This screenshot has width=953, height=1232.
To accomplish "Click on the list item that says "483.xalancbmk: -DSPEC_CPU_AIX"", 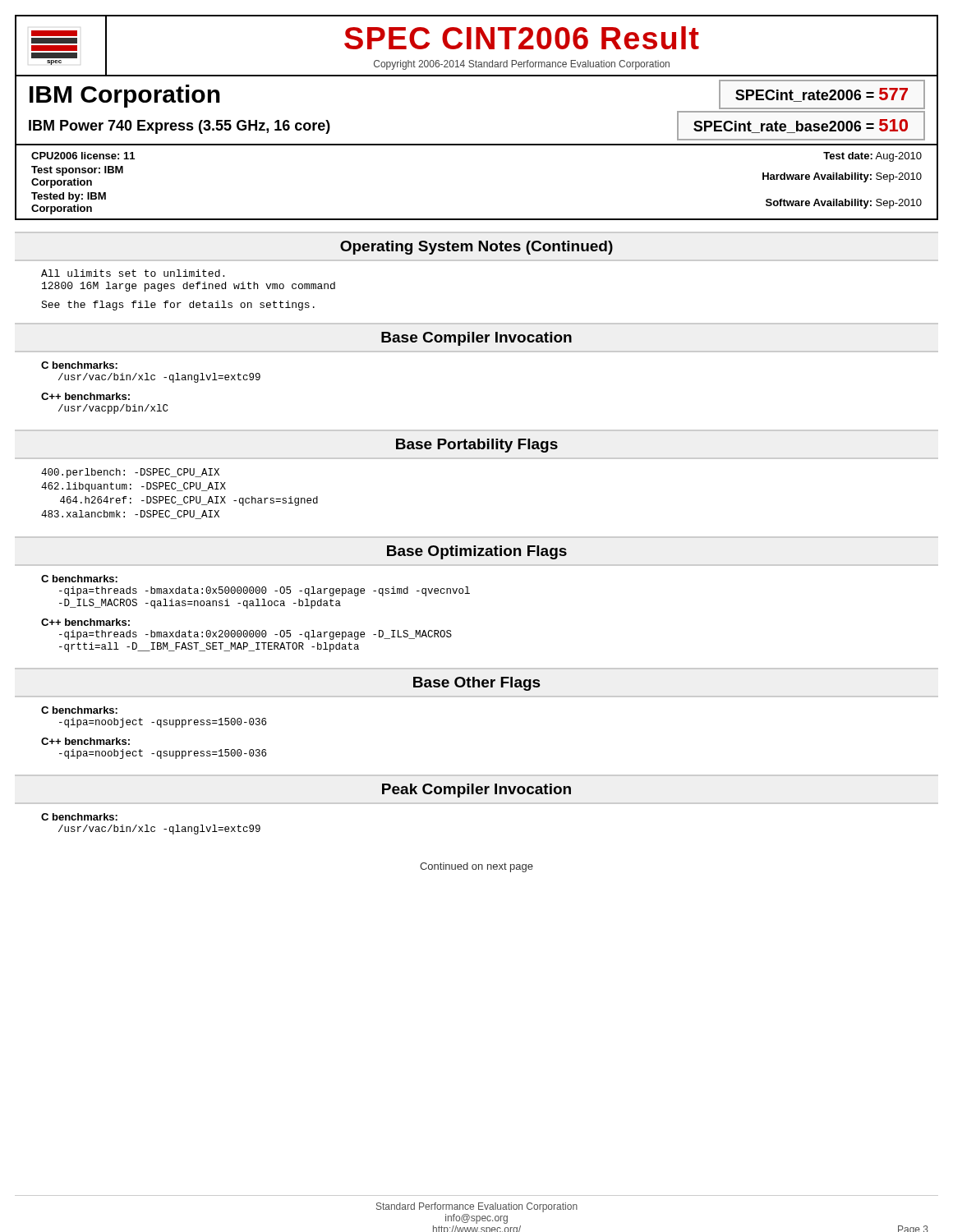I will [x=130, y=515].
